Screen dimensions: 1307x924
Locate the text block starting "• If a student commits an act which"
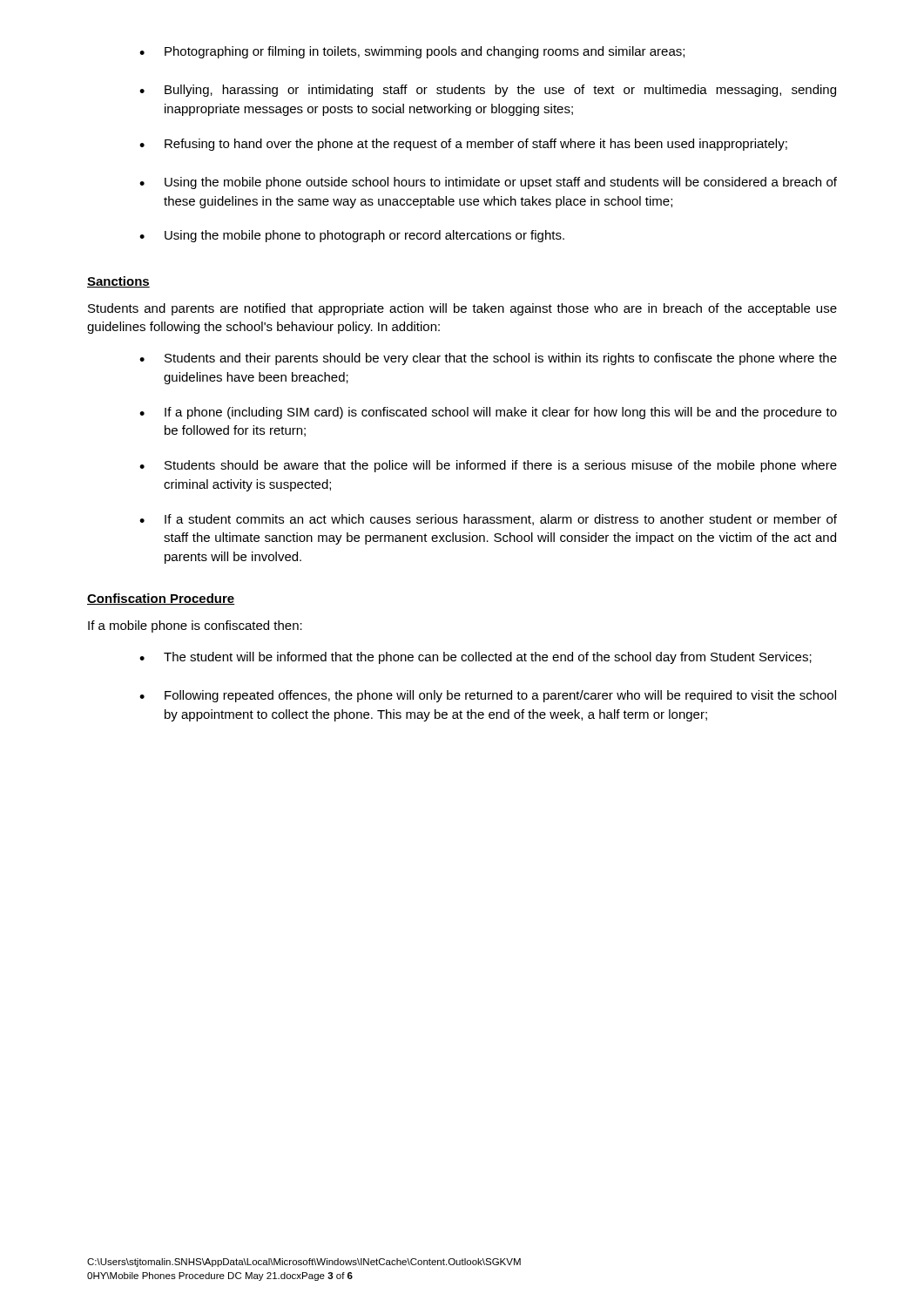click(488, 538)
